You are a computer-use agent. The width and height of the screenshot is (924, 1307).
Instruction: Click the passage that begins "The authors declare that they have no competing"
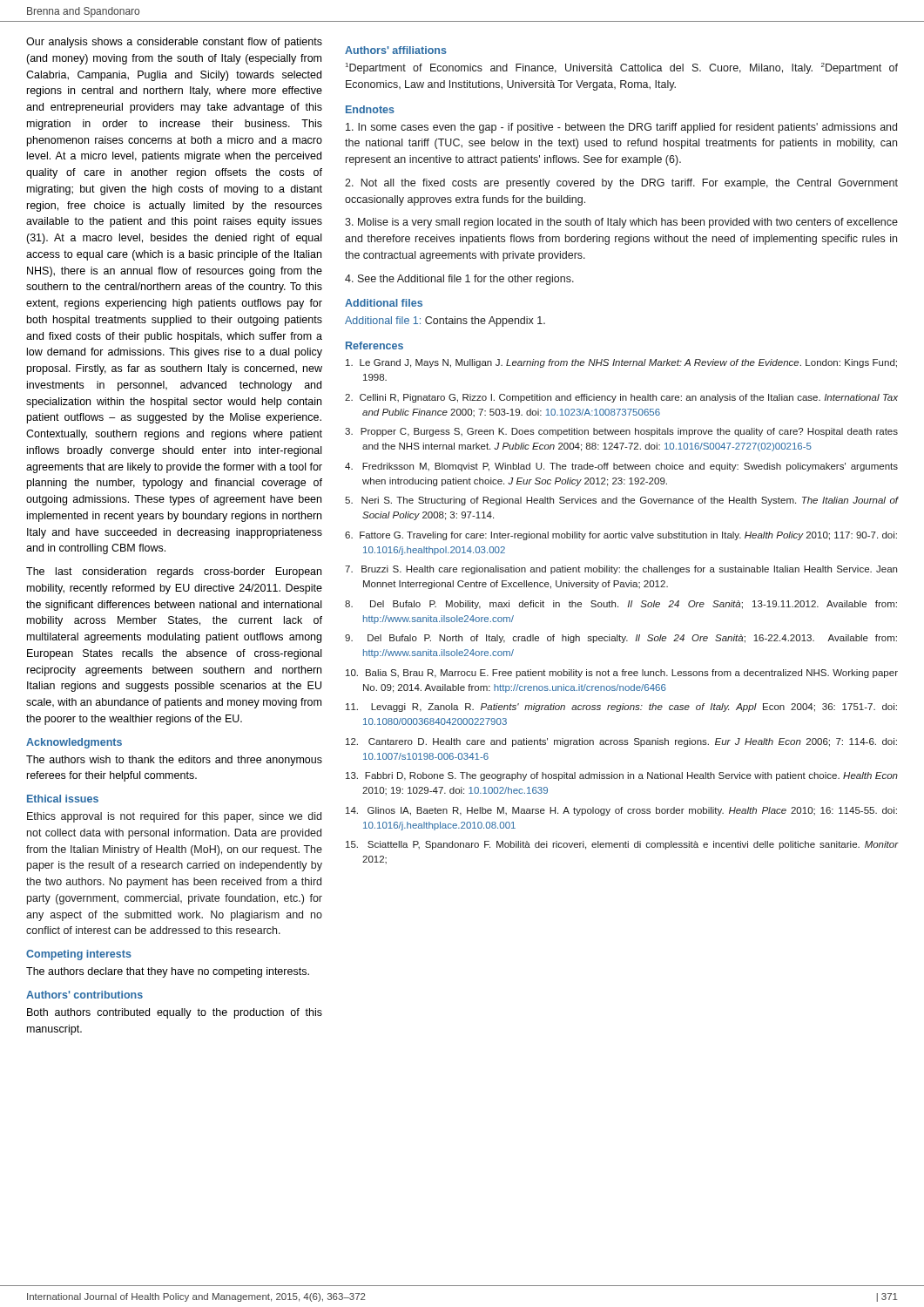click(x=174, y=972)
